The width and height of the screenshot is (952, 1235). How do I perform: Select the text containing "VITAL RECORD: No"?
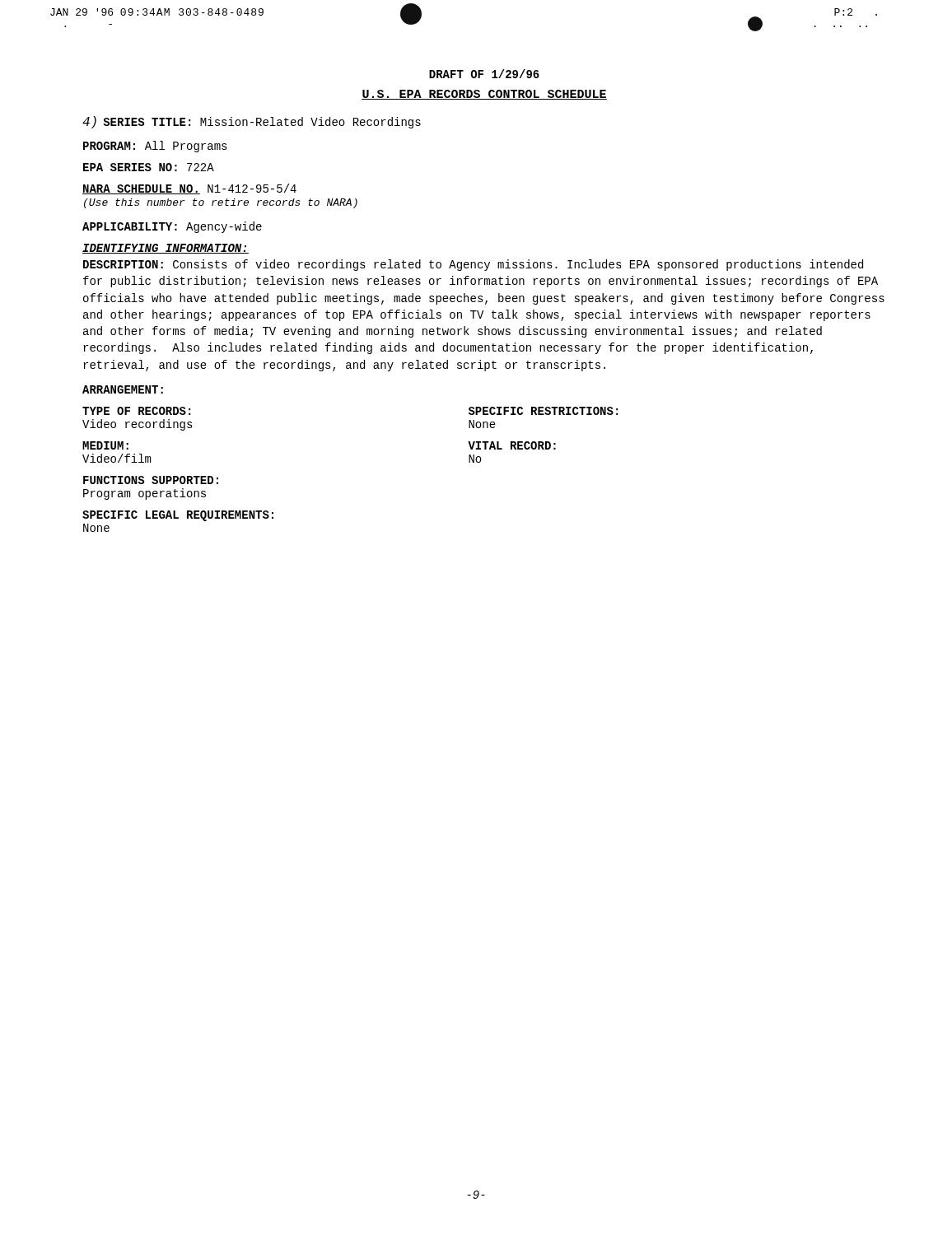[x=513, y=453]
